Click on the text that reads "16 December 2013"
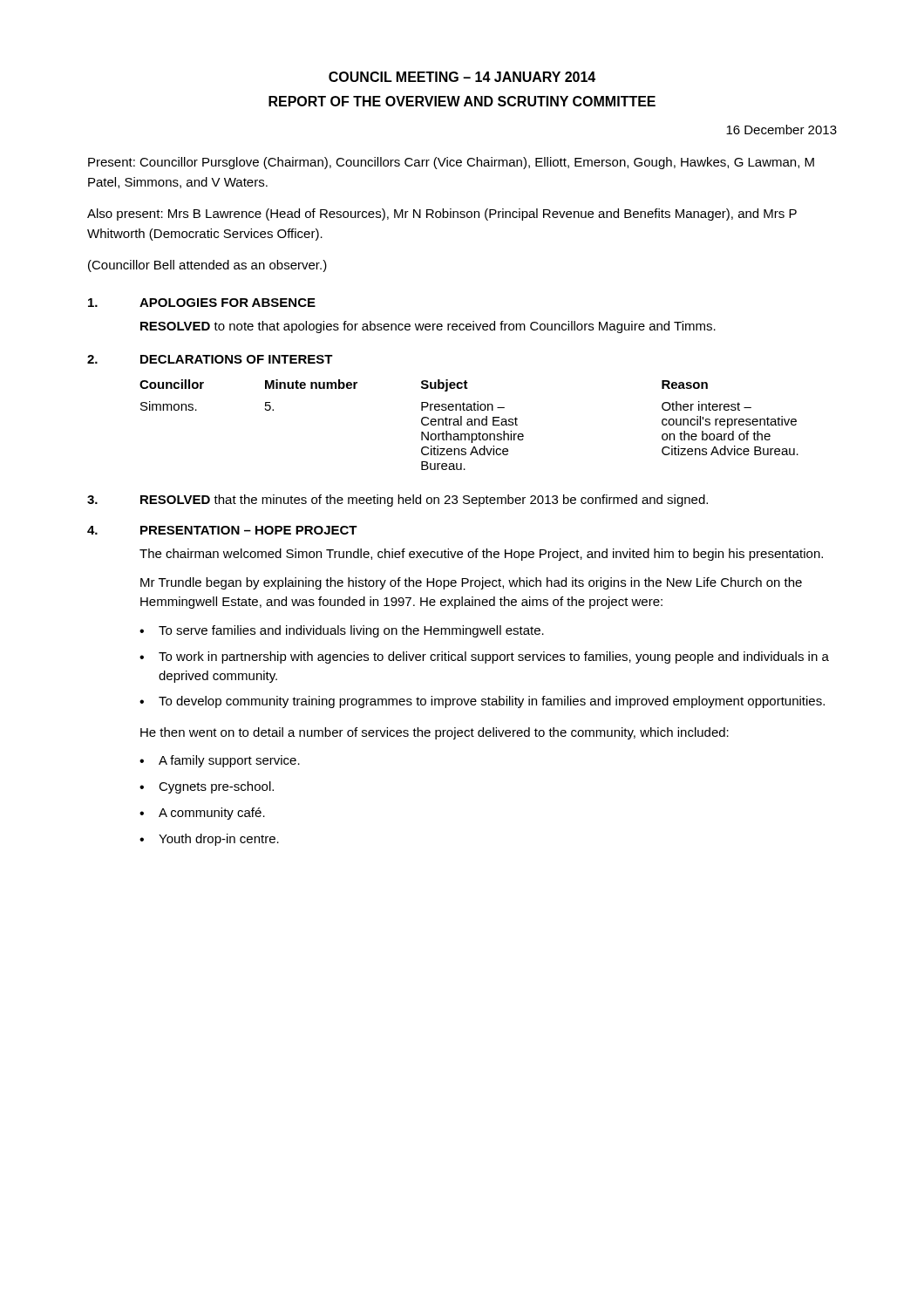 click(x=781, y=129)
